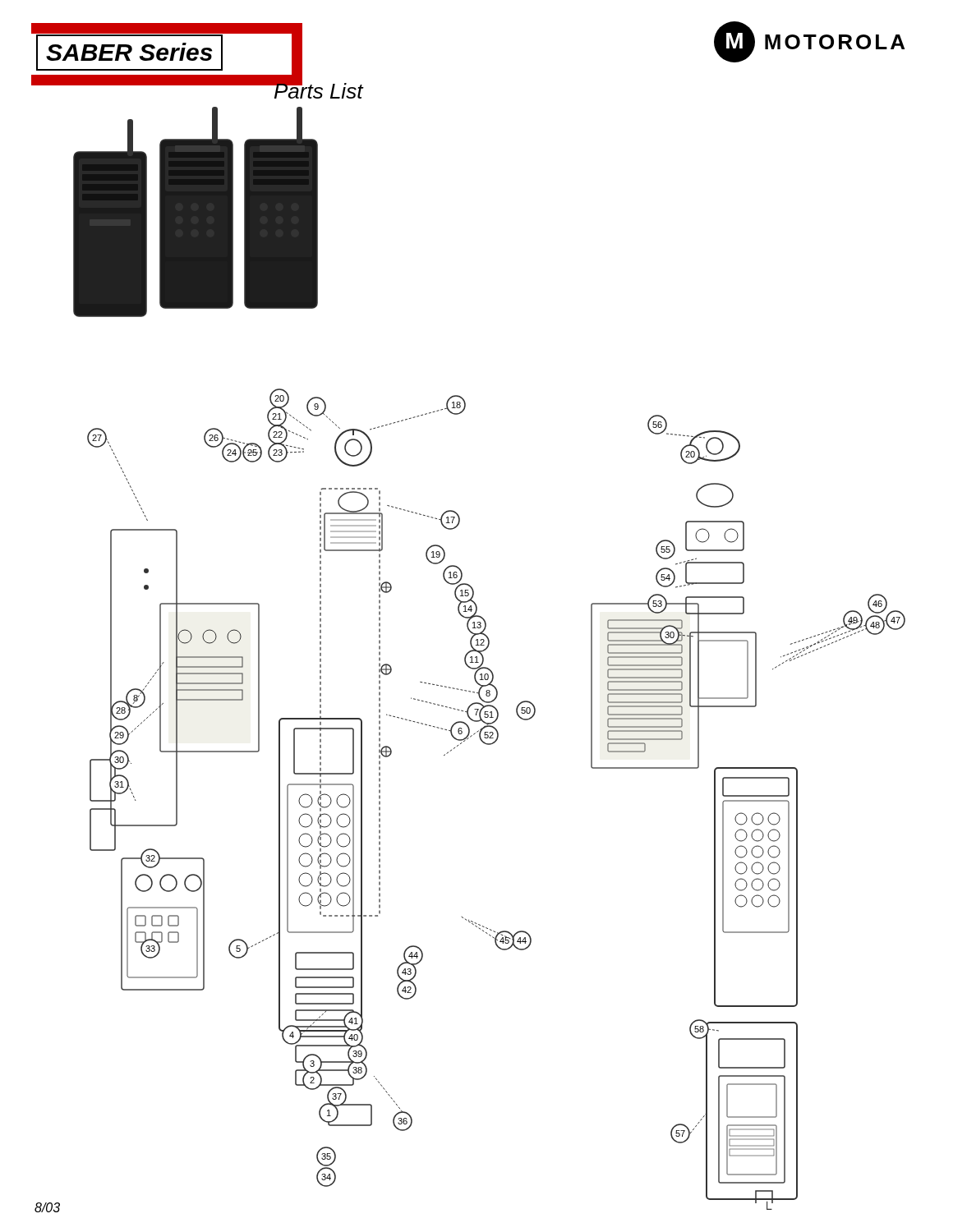Click on the title with the text "SABER Series Parts List"
This screenshot has width=953, height=1232.
[197, 60]
